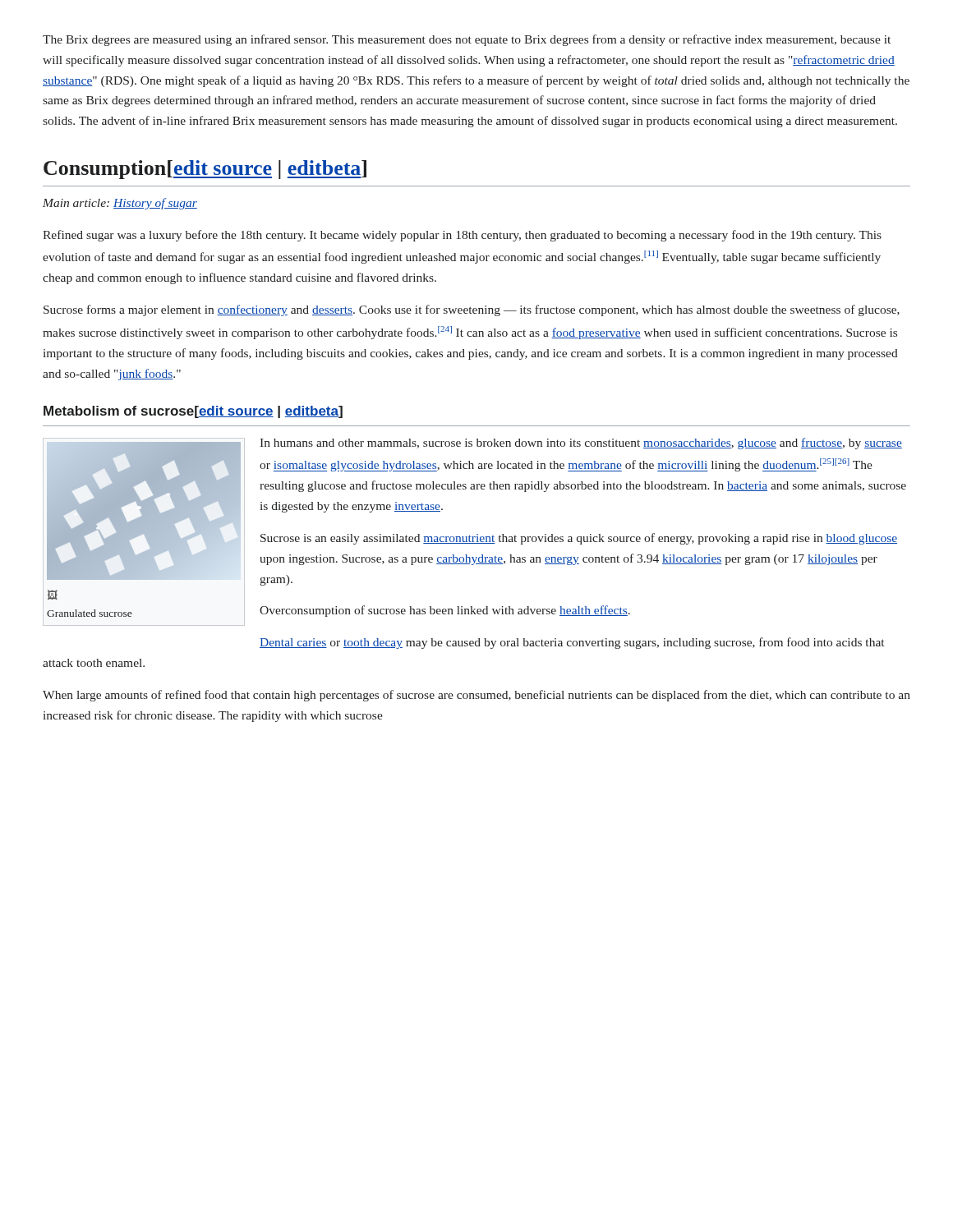Screen dimensions: 1232x953
Task: Locate the region starting "Metabolism of sucrose[edit source |"
Action: (x=193, y=412)
